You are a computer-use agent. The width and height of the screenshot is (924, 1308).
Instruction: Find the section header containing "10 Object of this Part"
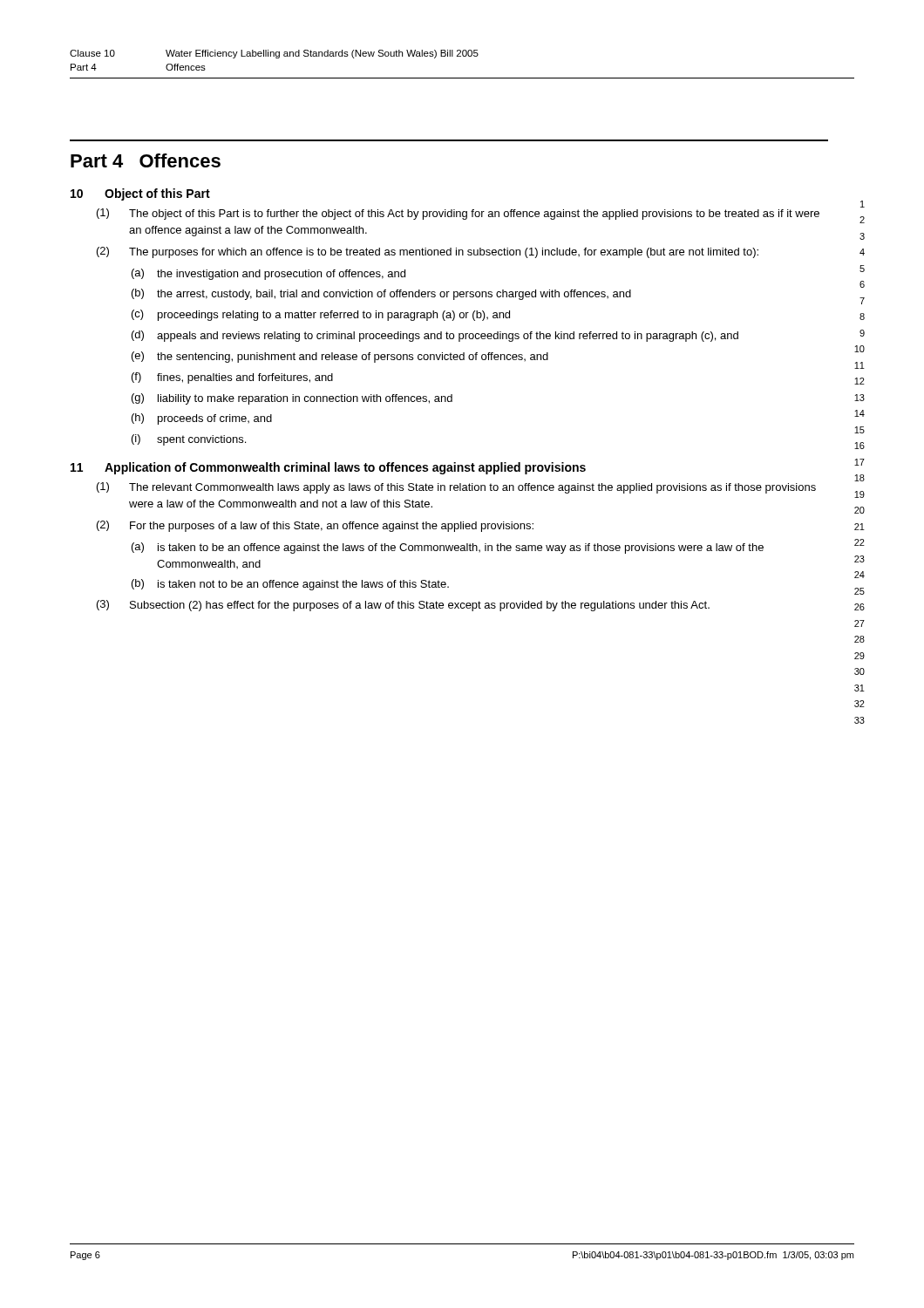(140, 194)
